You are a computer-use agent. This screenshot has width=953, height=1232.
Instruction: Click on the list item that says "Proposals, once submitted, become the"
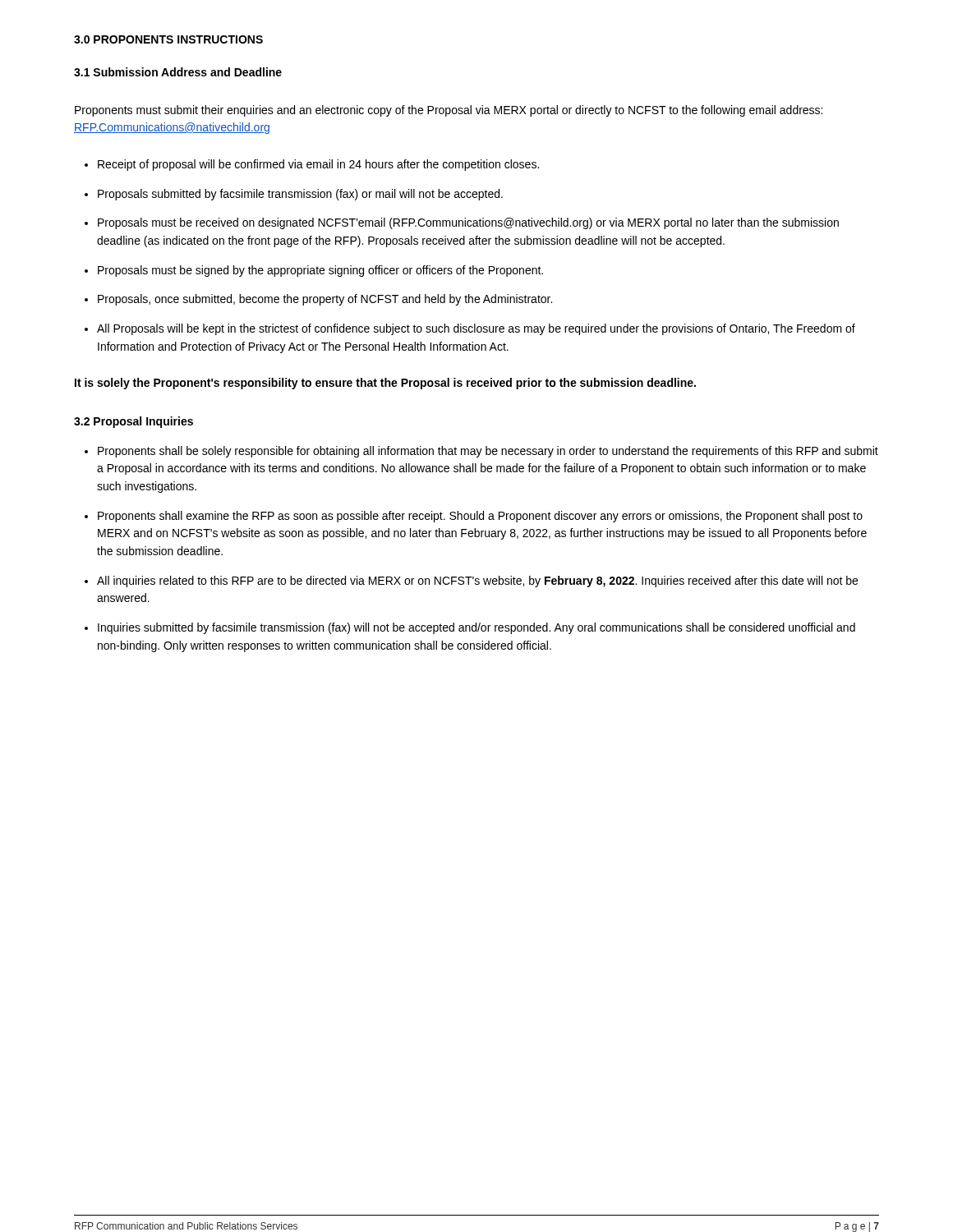(x=325, y=299)
